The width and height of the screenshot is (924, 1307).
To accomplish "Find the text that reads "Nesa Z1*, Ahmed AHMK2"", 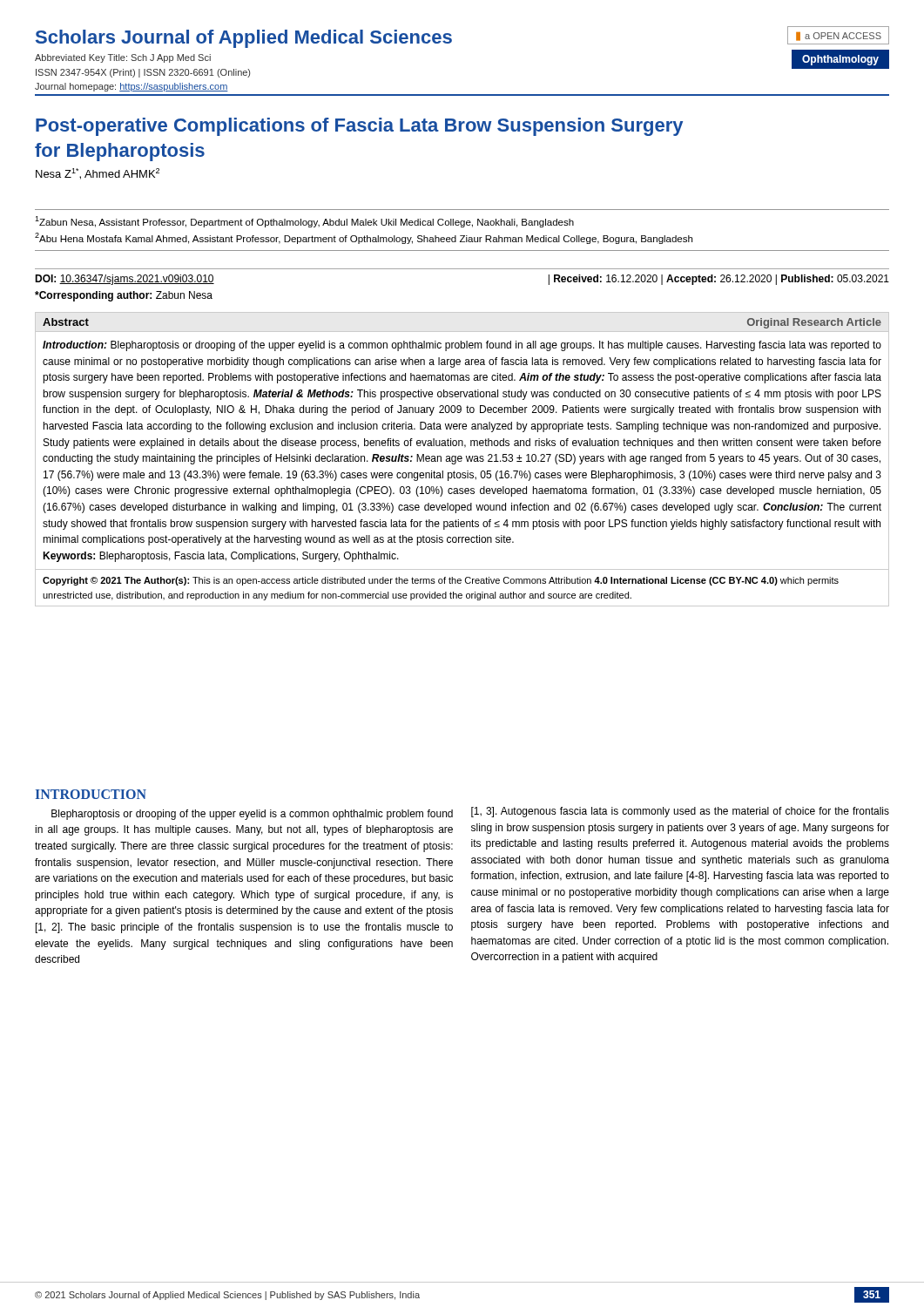I will click(97, 174).
